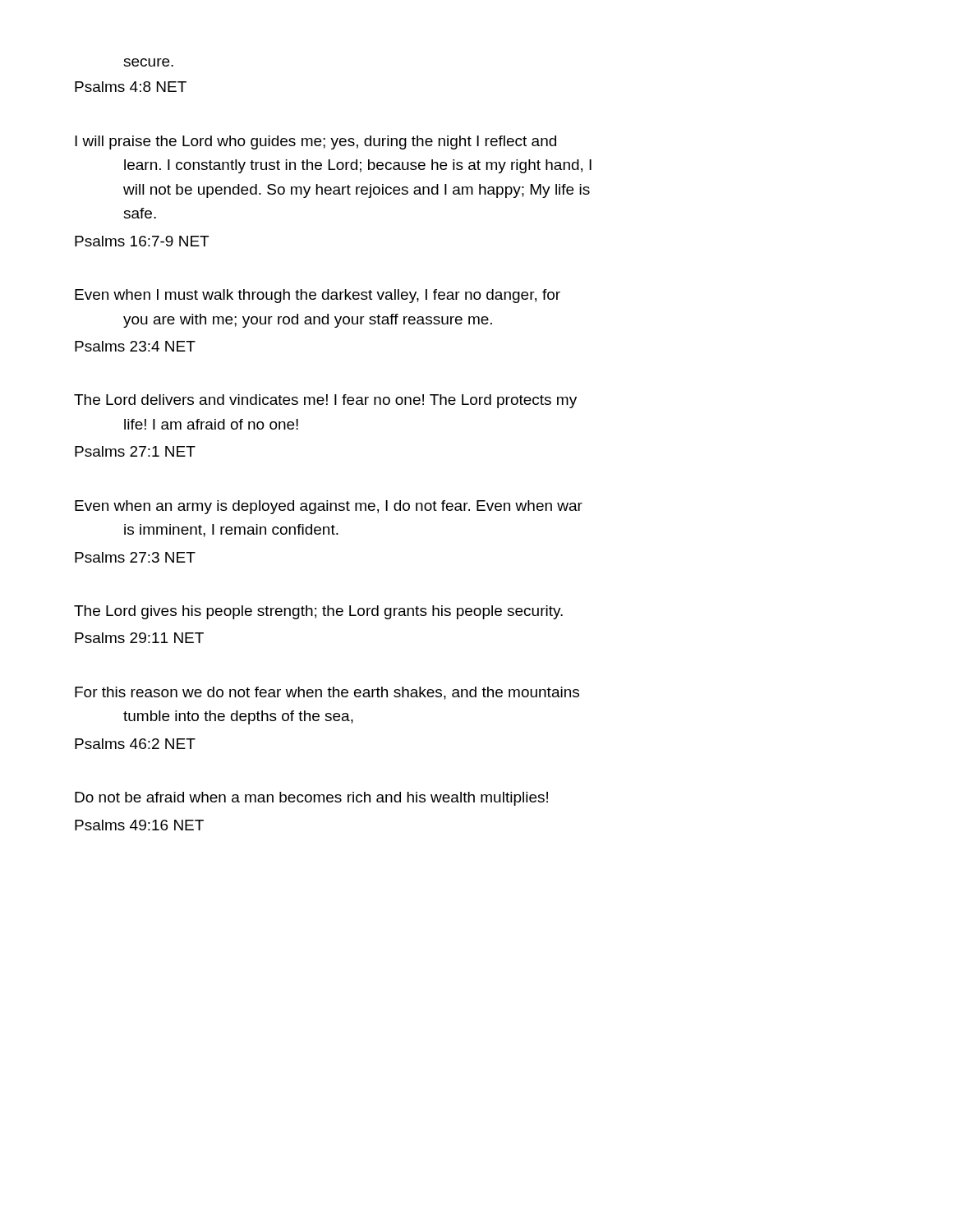Click where it says "Psalms 29:11 NET"
This screenshot has width=953, height=1232.
(139, 638)
